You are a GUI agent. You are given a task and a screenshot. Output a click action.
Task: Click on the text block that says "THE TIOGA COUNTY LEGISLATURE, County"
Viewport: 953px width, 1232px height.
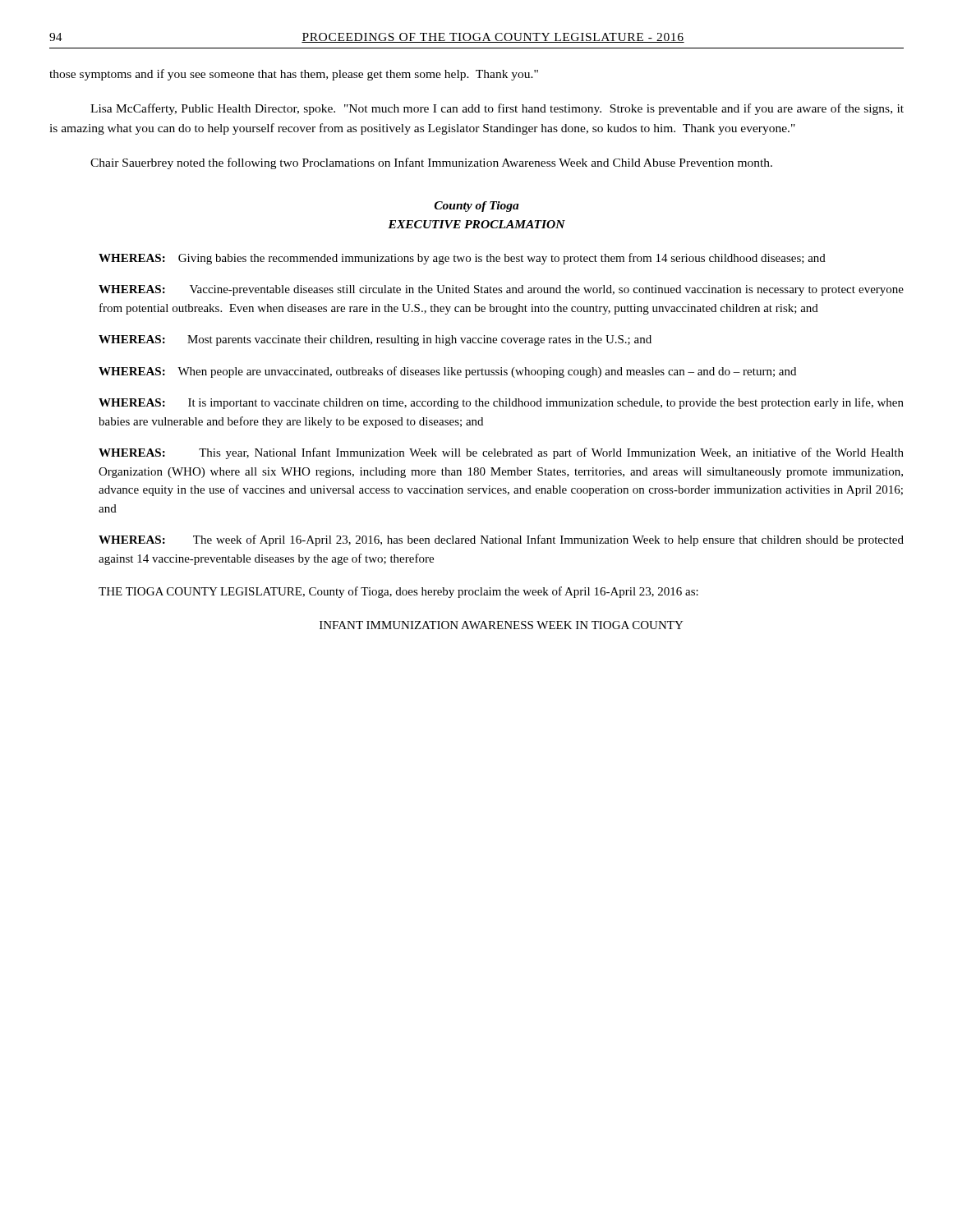399,591
